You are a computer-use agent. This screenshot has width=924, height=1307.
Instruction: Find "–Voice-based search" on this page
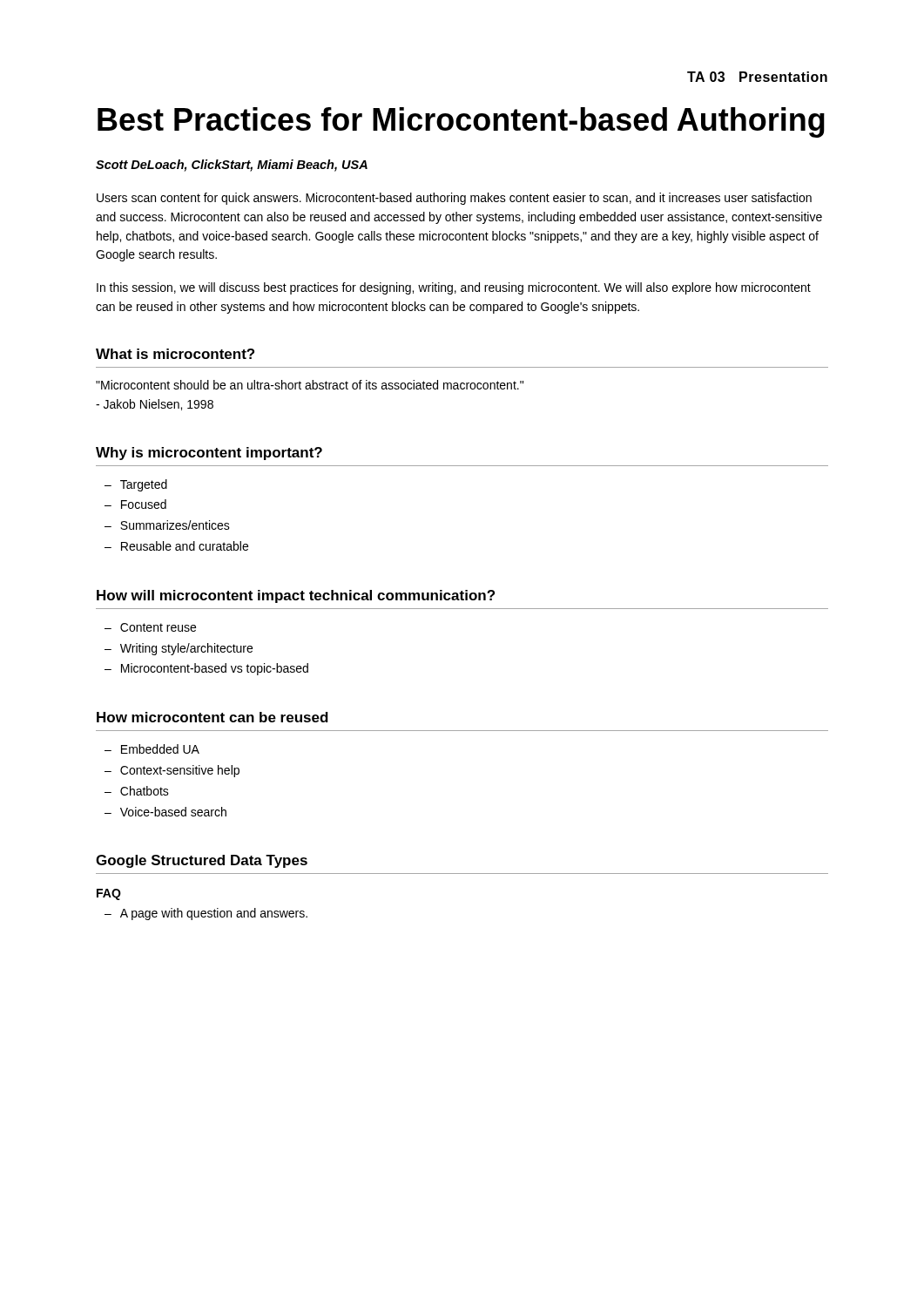click(x=166, y=813)
